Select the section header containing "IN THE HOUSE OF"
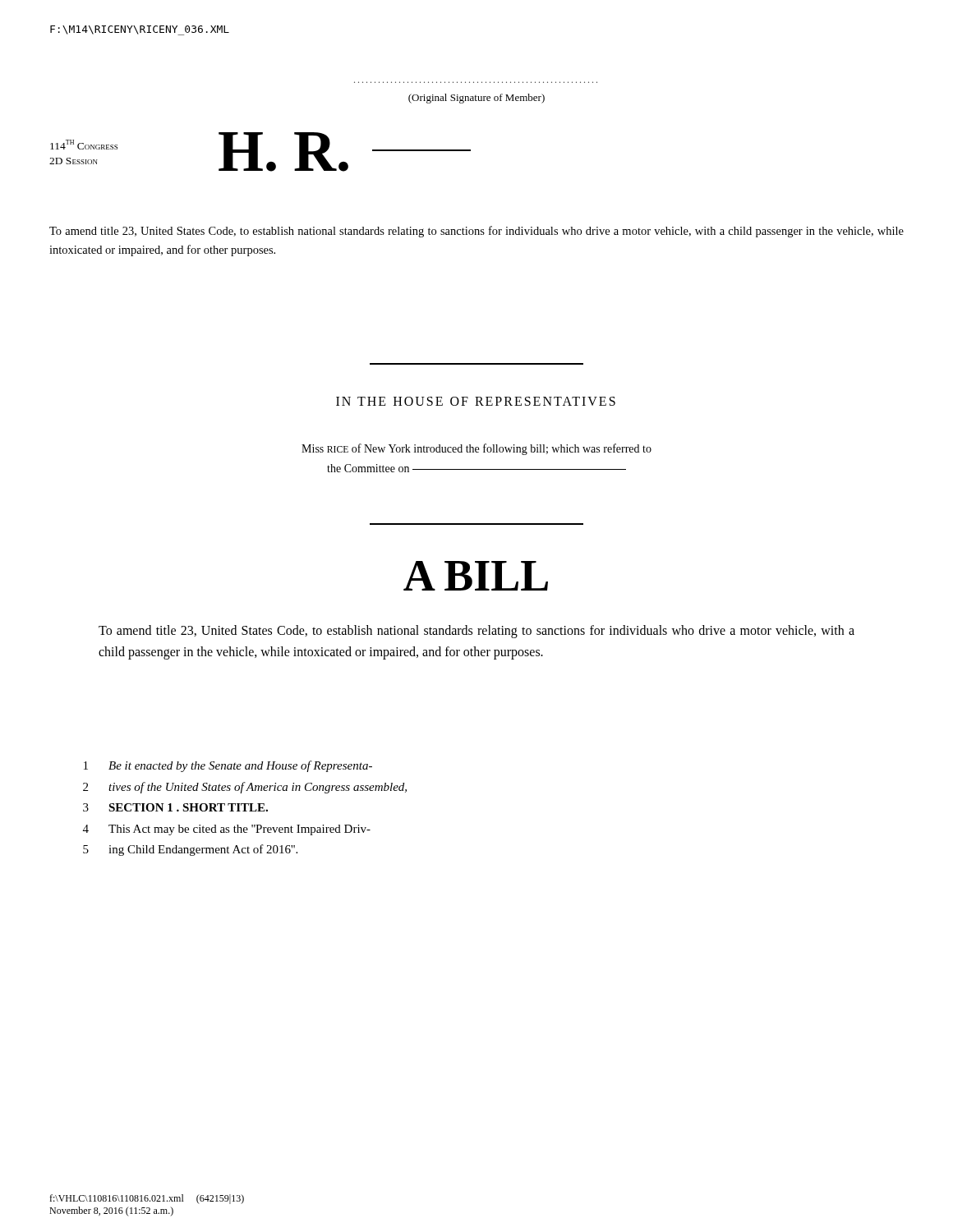The width and height of the screenshot is (953, 1232). 476,401
